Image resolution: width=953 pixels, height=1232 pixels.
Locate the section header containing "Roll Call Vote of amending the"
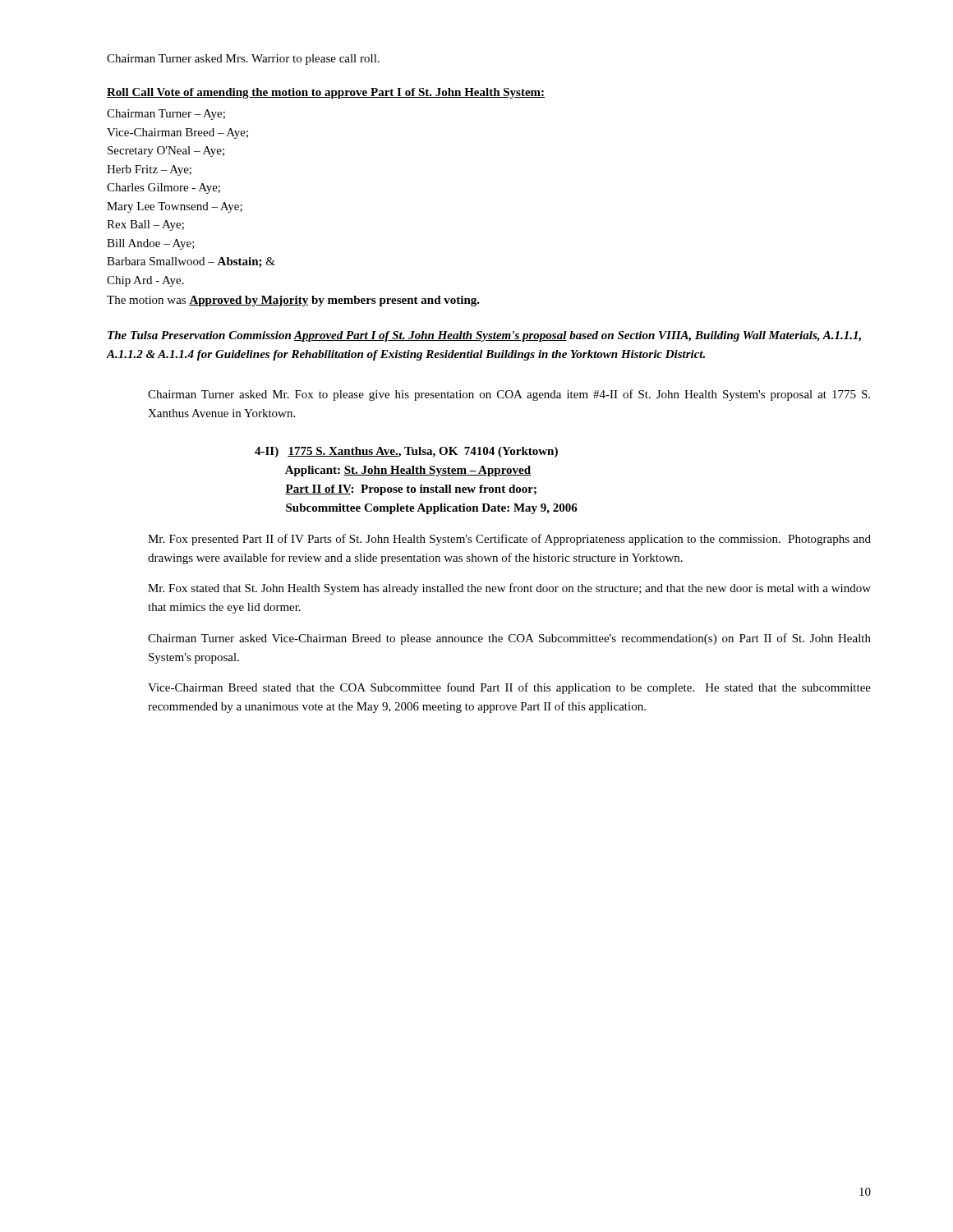[326, 92]
